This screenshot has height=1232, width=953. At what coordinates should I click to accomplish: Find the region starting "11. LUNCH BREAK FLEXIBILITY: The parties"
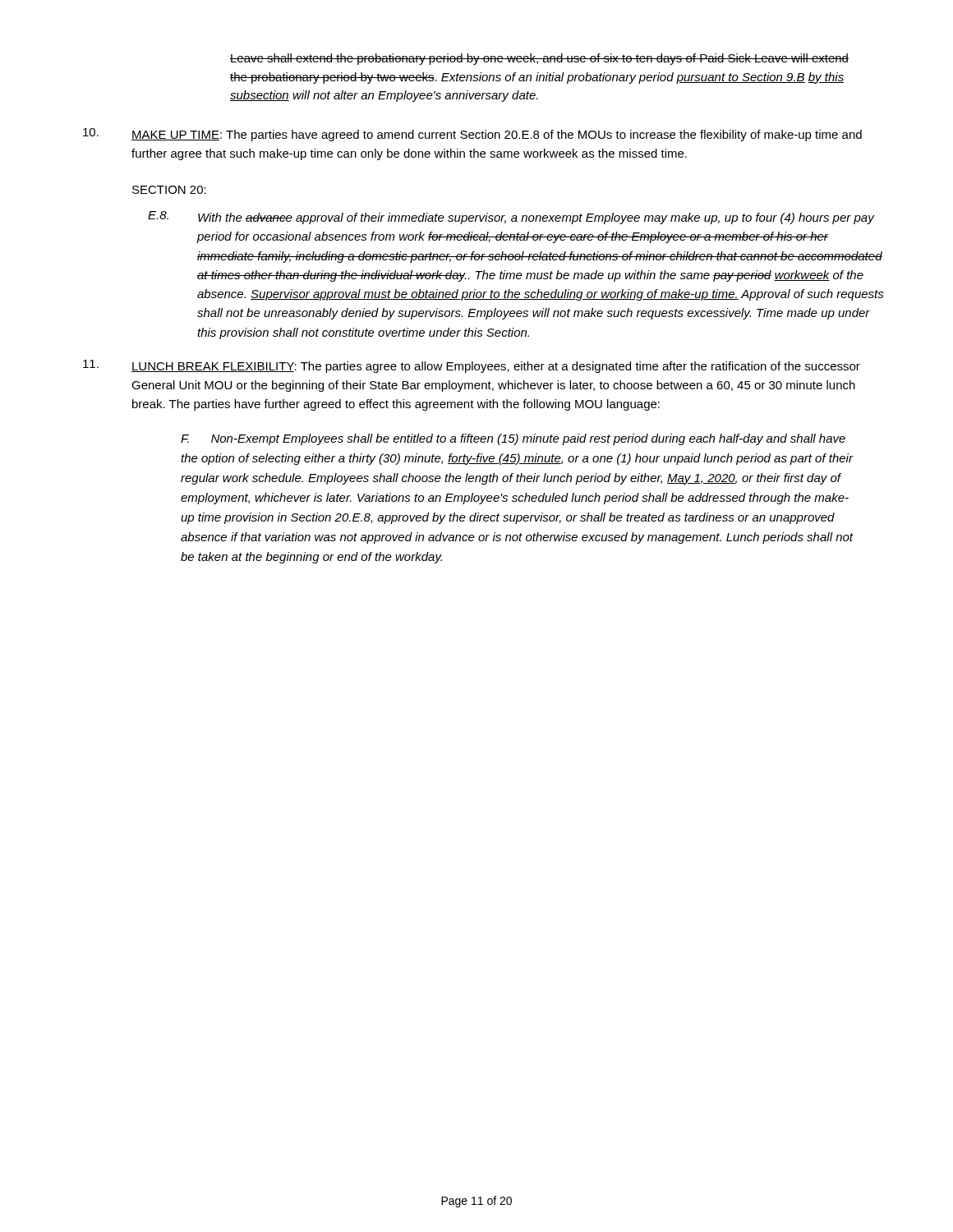(485, 385)
